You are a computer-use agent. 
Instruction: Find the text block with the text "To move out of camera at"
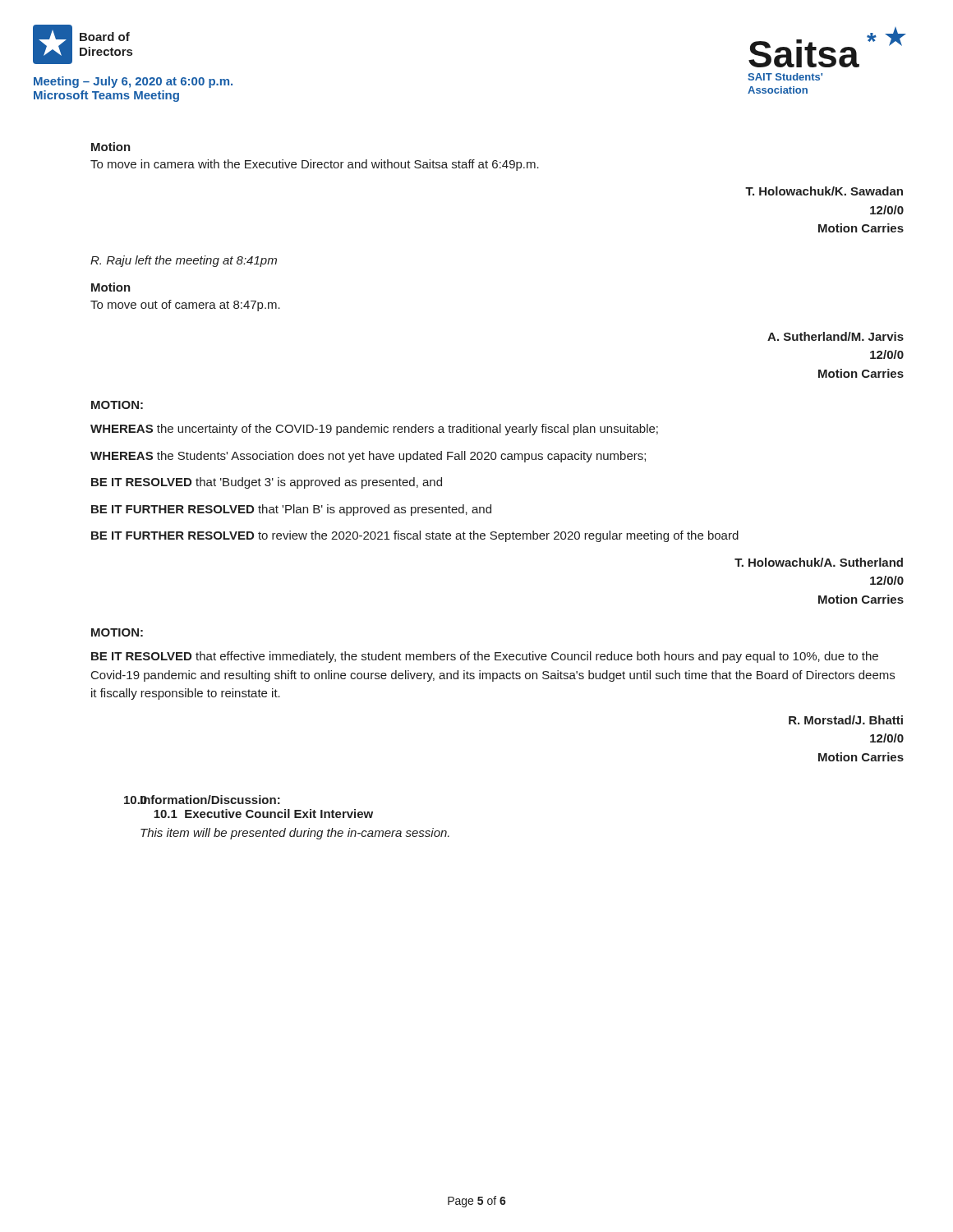click(186, 304)
